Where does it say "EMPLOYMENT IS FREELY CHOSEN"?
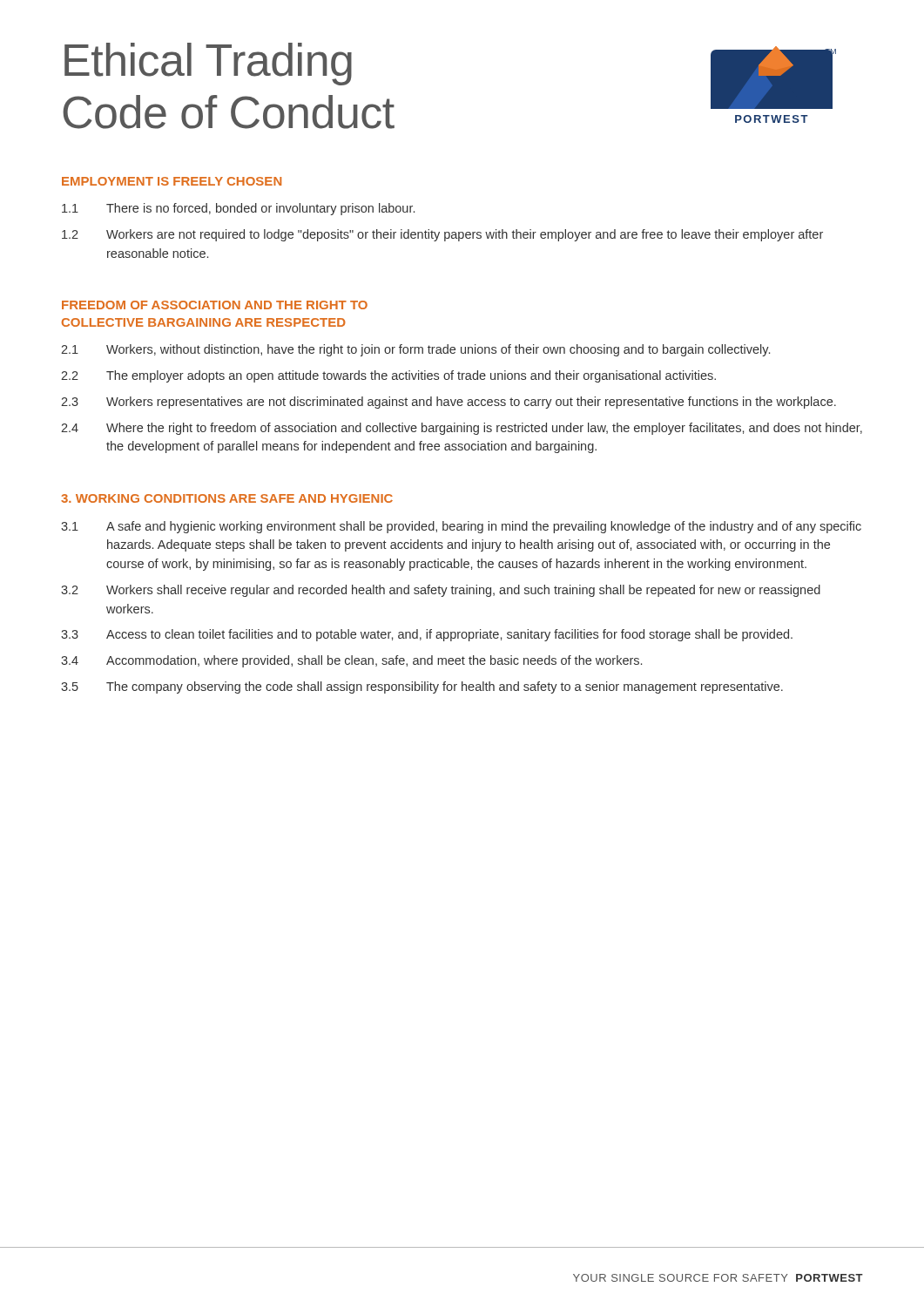The width and height of the screenshot is (924, 1307). 172,181
